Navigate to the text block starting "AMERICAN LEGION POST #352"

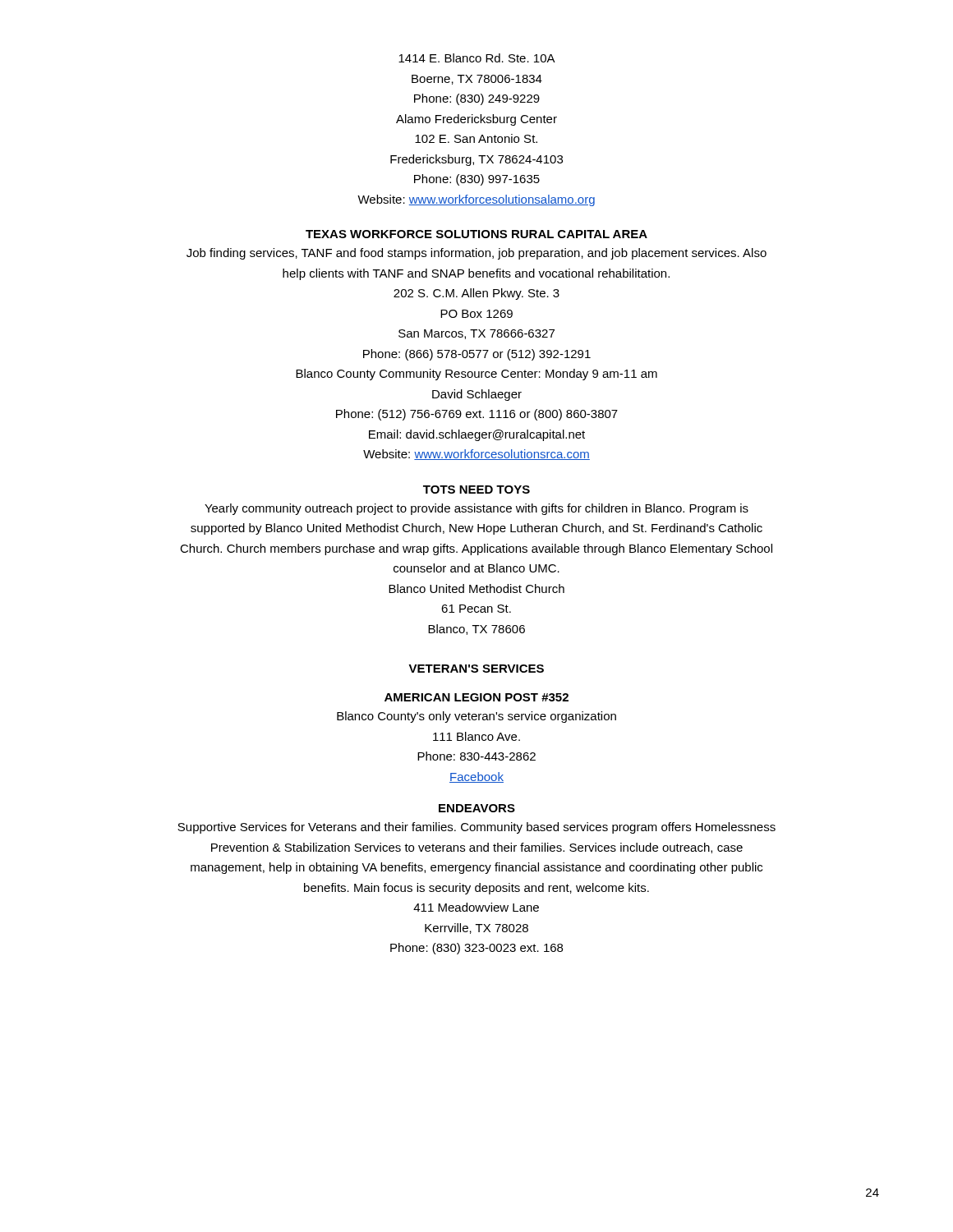[476, 697]
